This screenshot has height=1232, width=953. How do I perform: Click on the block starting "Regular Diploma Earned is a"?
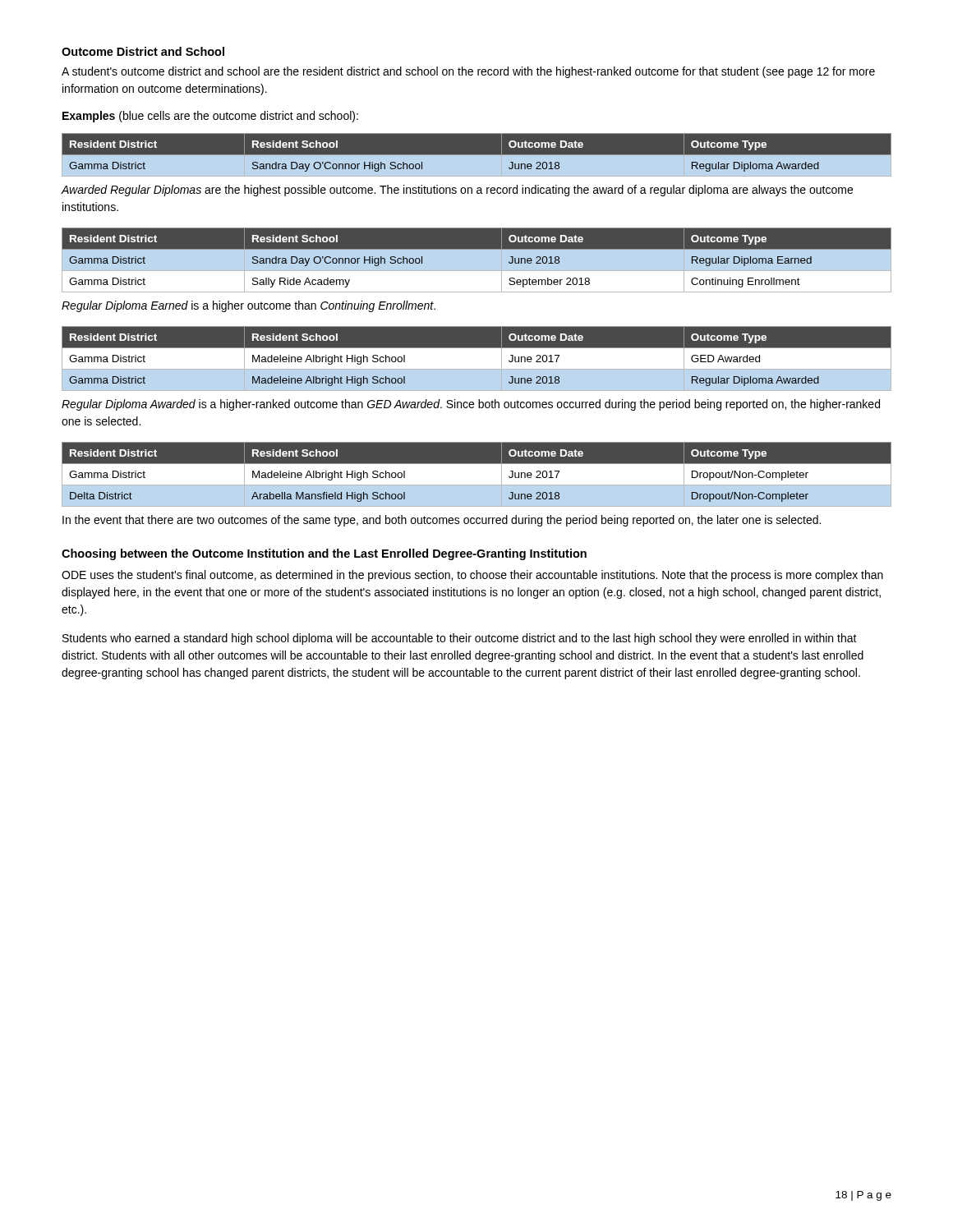249,306
